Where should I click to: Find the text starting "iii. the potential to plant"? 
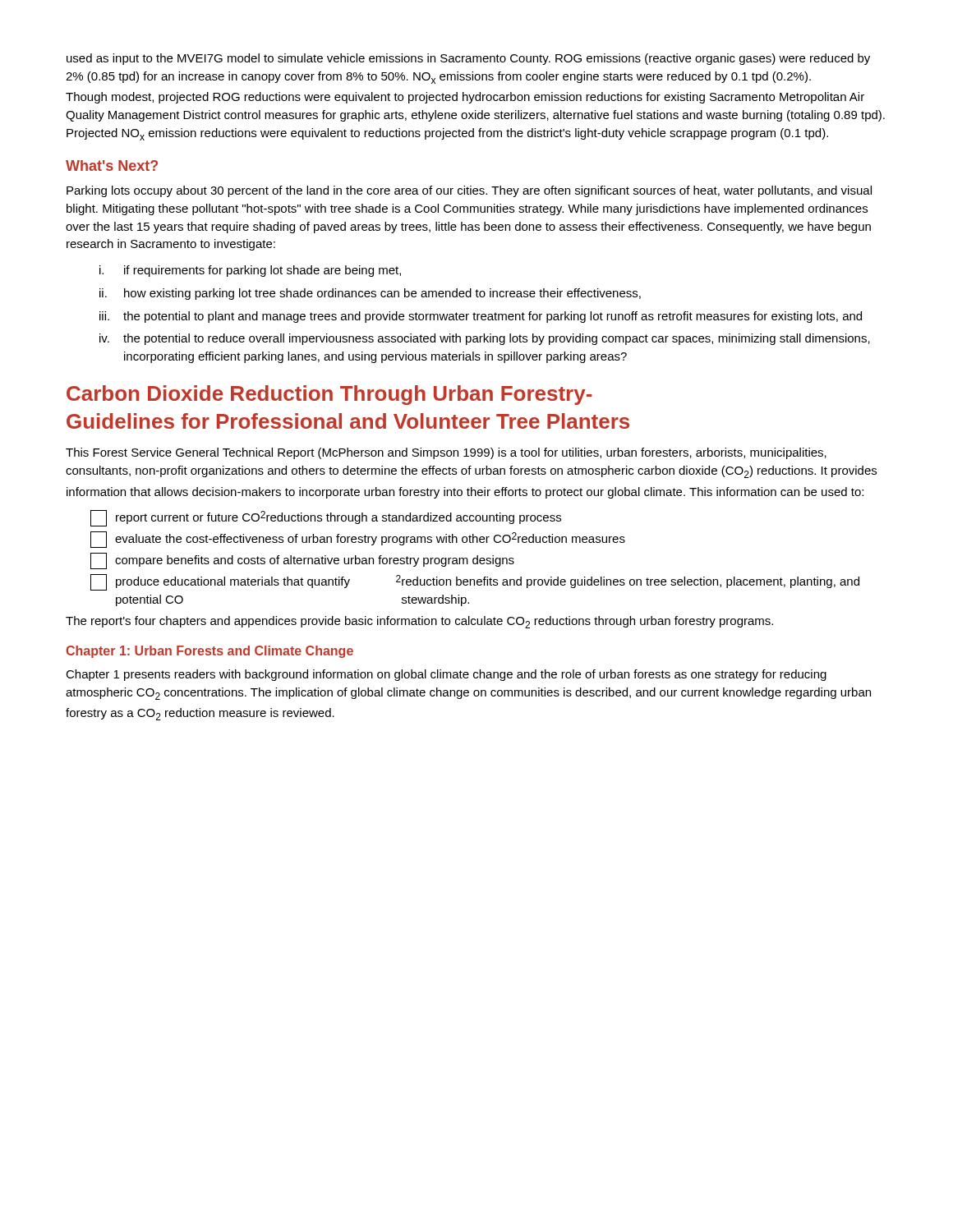click(x=493, y=316)
